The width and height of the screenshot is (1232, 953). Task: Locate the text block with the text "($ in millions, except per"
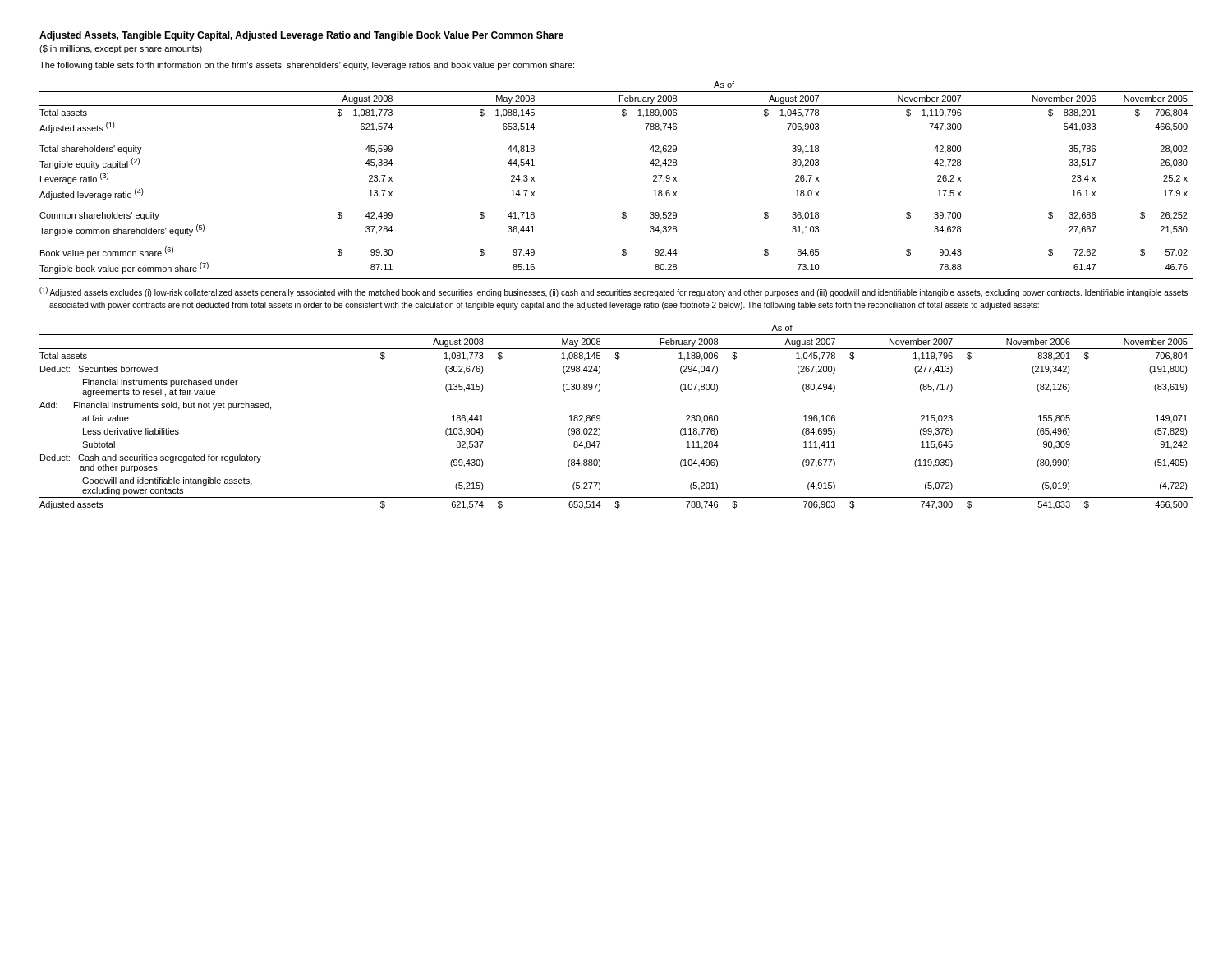121,48
